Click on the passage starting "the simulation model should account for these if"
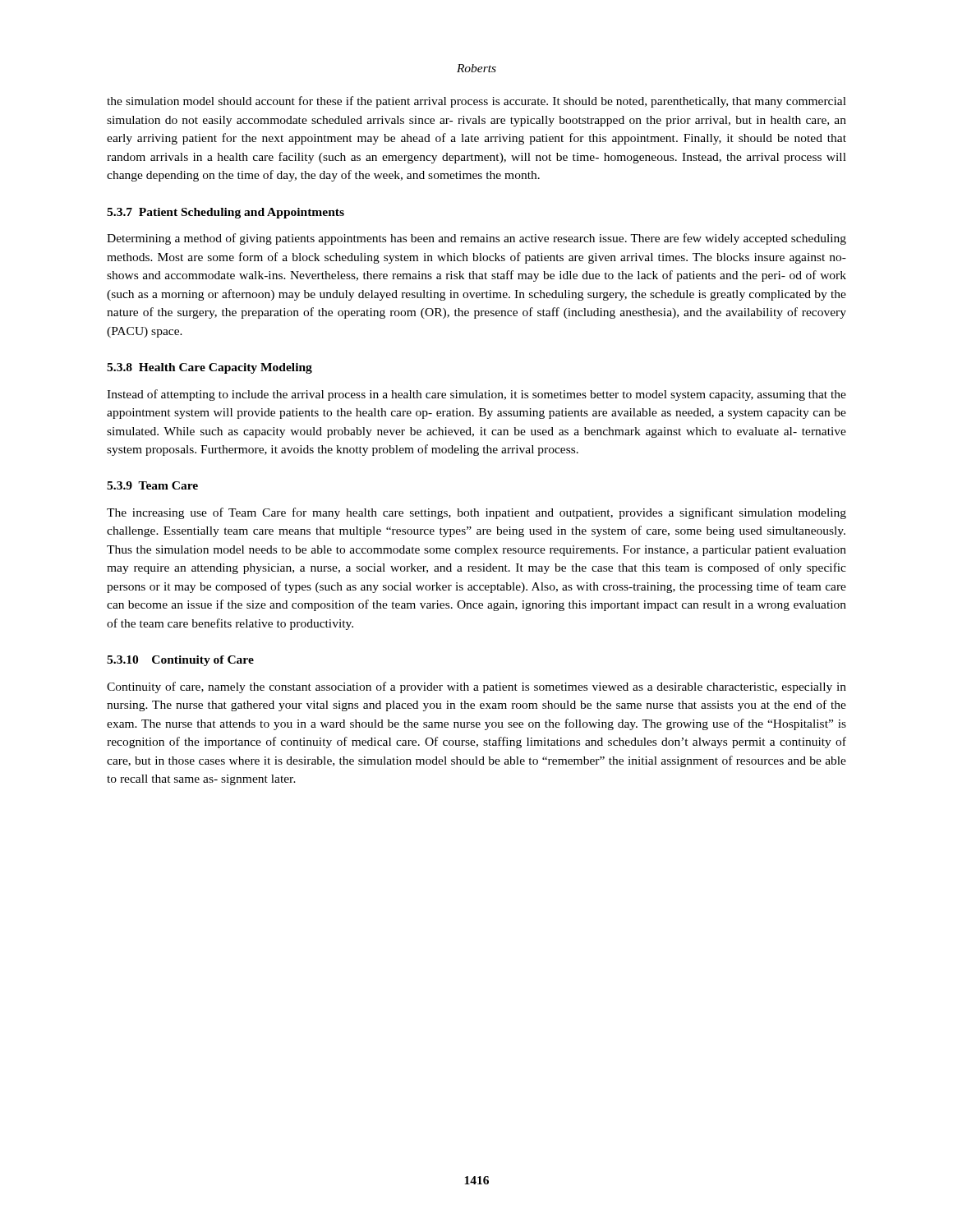Viewport: 953px width, 1232px height. pos(476,138)
